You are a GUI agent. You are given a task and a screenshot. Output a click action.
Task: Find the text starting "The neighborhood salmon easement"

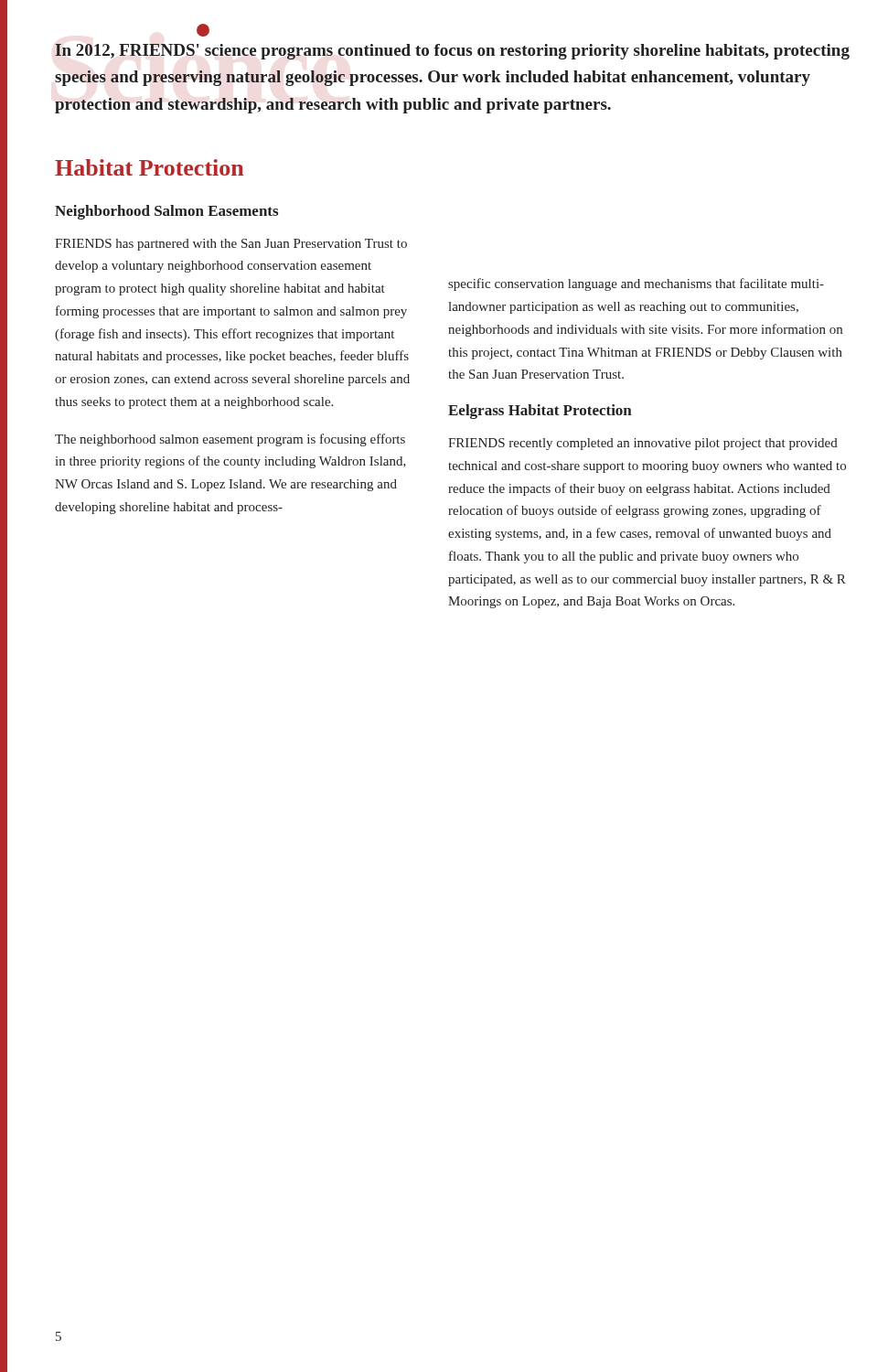(x=231, y=473)
